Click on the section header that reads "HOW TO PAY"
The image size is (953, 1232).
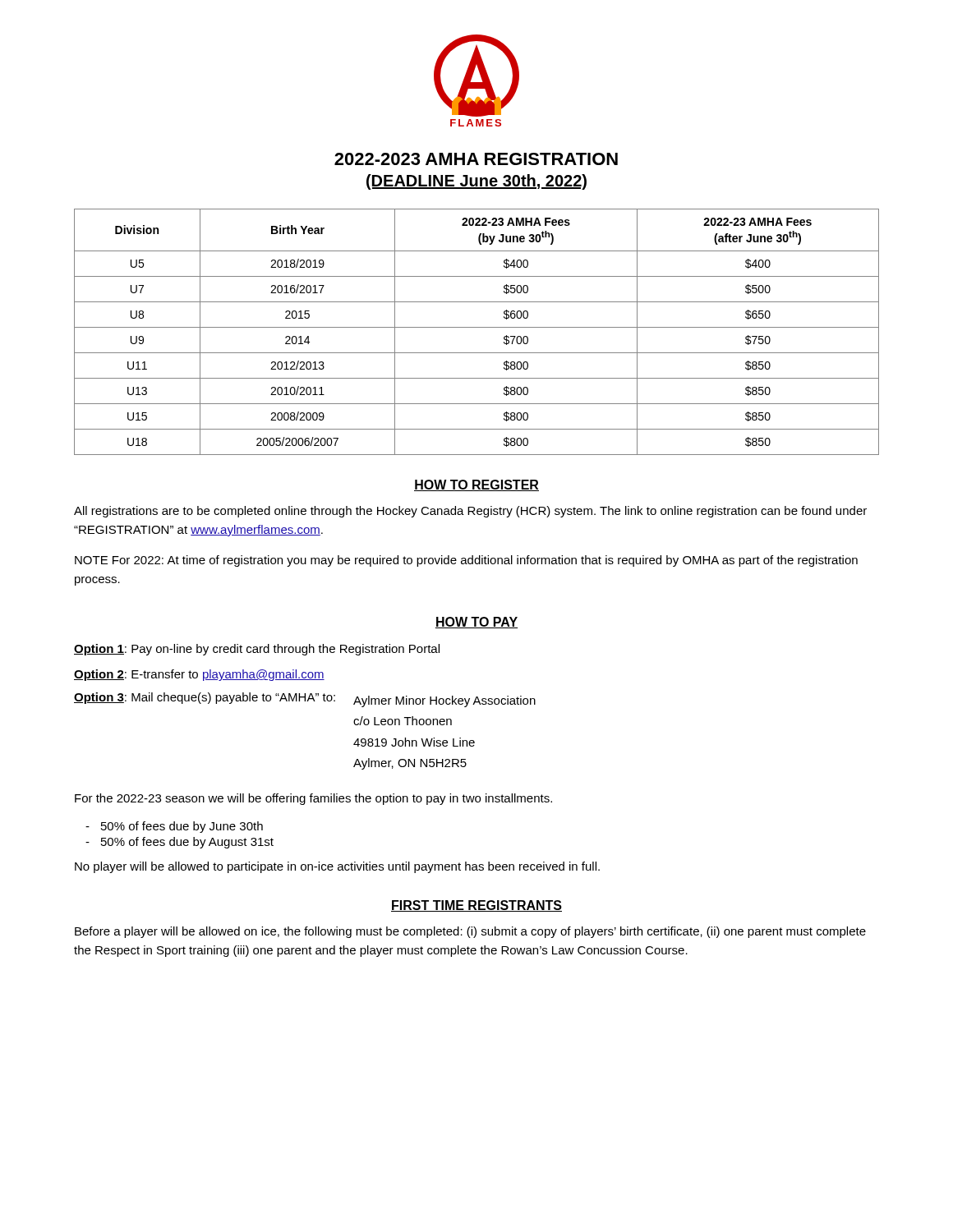click(x=476, y=622)
